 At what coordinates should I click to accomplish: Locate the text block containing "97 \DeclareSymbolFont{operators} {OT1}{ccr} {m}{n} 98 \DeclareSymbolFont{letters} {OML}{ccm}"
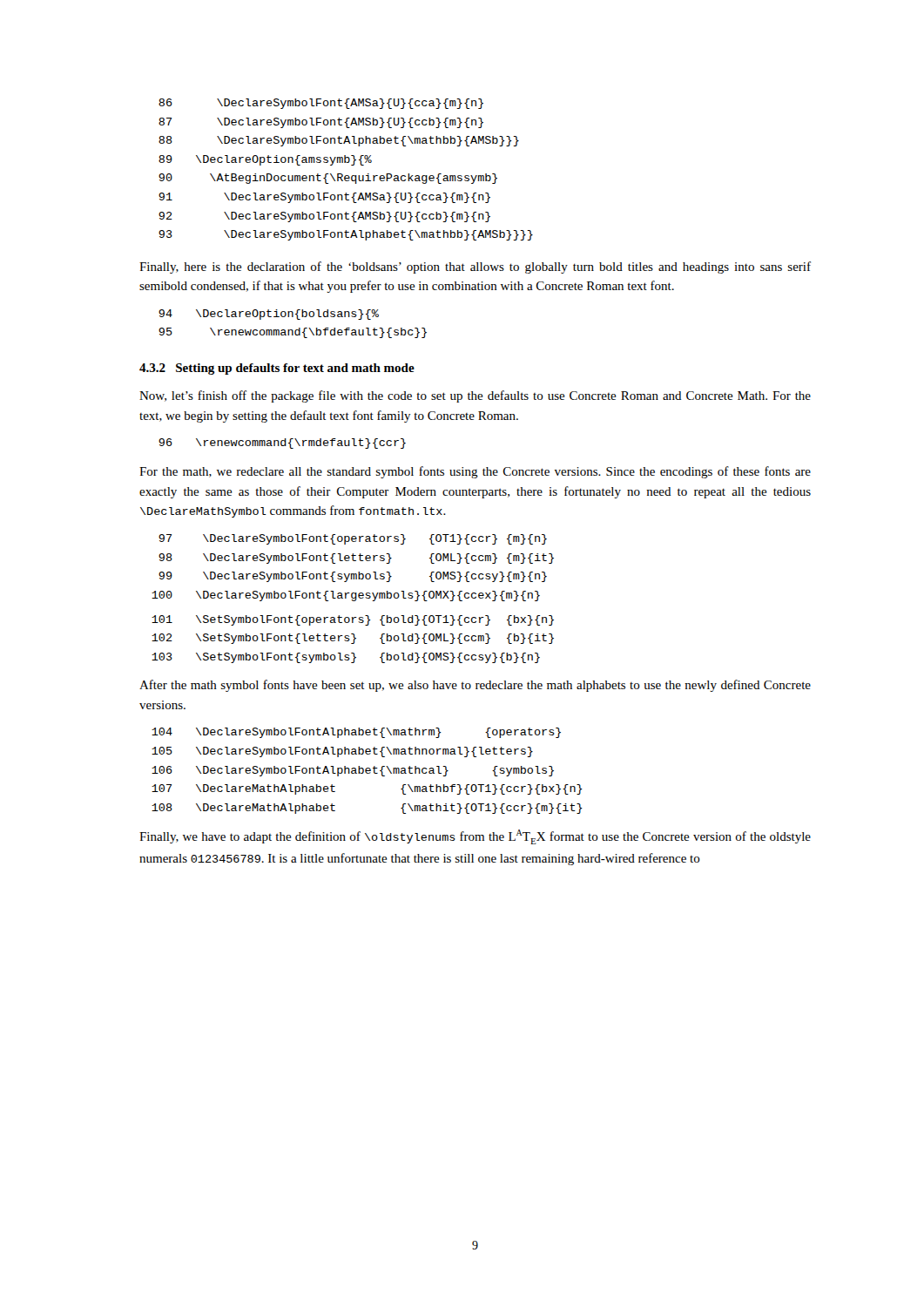click(475, 598)
